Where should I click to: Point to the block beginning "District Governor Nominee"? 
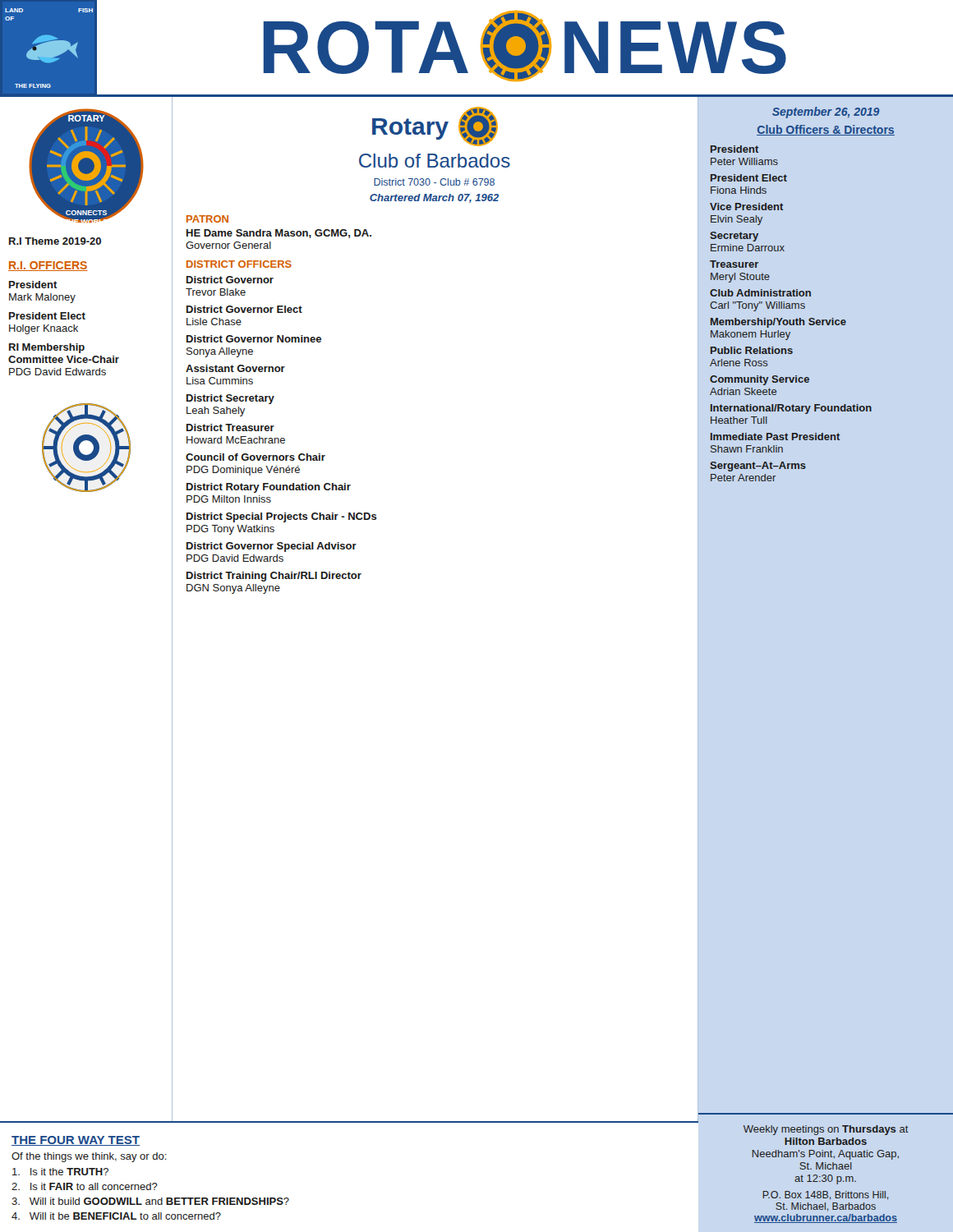(254, 339)
